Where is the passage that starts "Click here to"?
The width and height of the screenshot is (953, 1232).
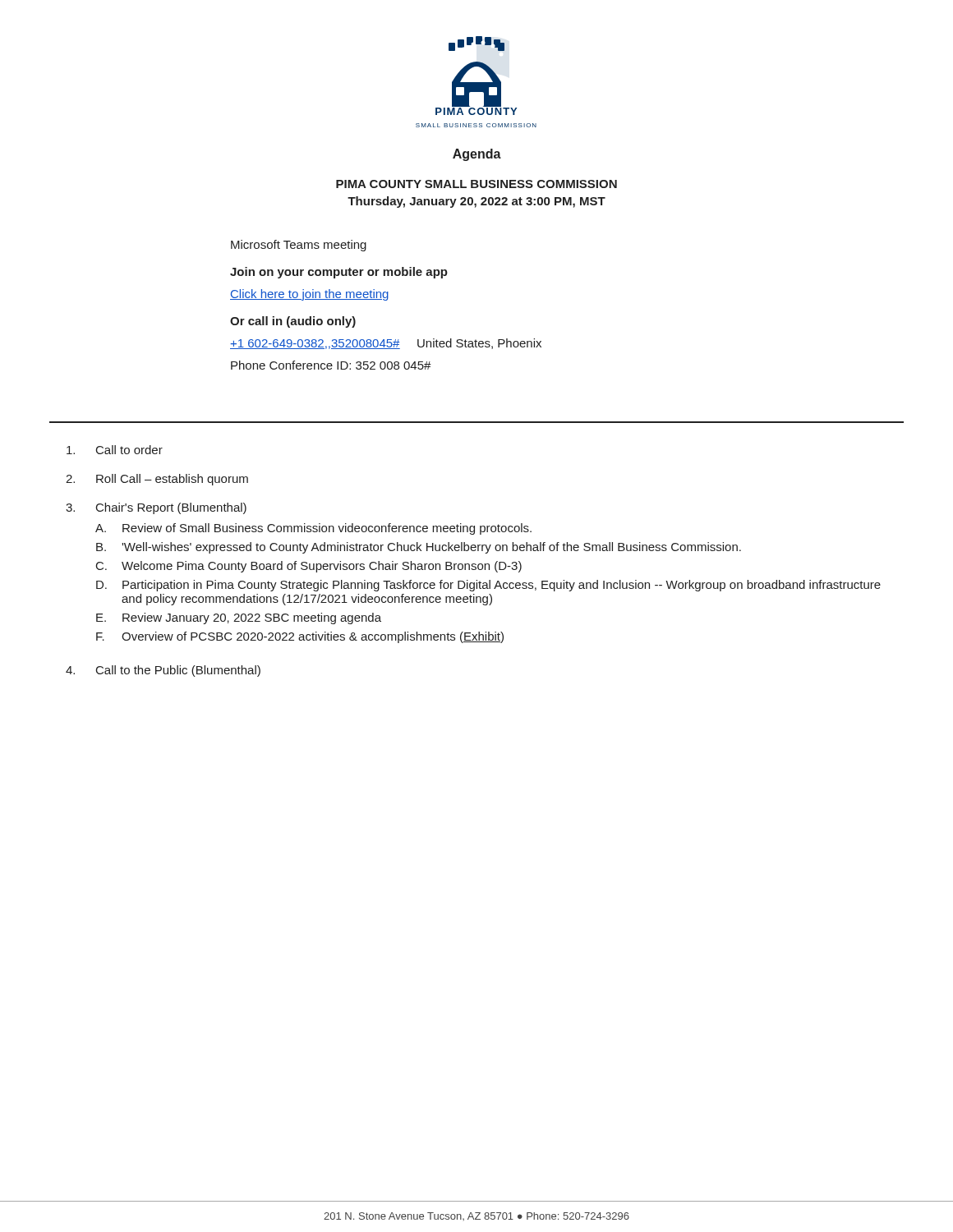[x=309, y=294]
